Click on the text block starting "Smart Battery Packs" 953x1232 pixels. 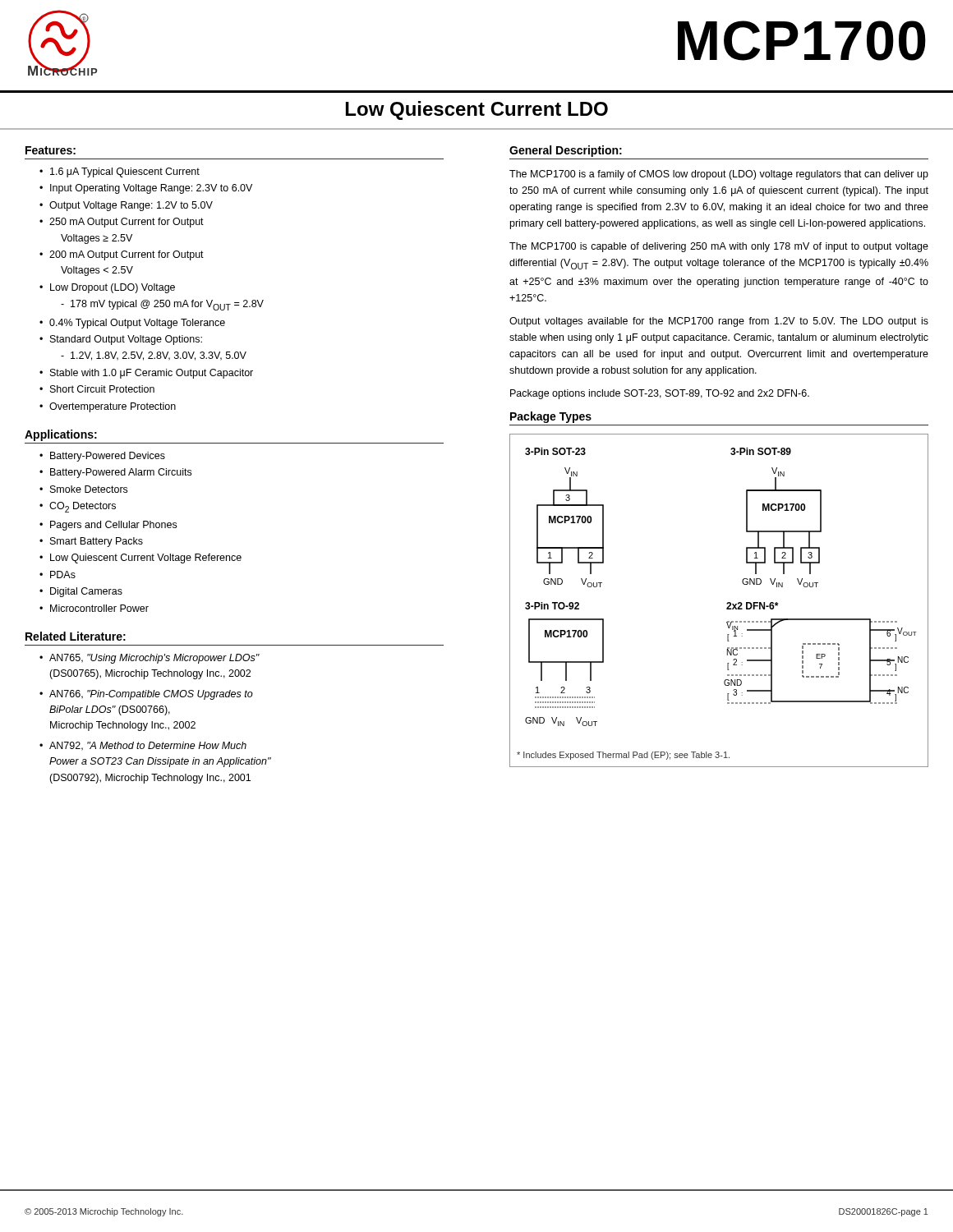point(96,541)
